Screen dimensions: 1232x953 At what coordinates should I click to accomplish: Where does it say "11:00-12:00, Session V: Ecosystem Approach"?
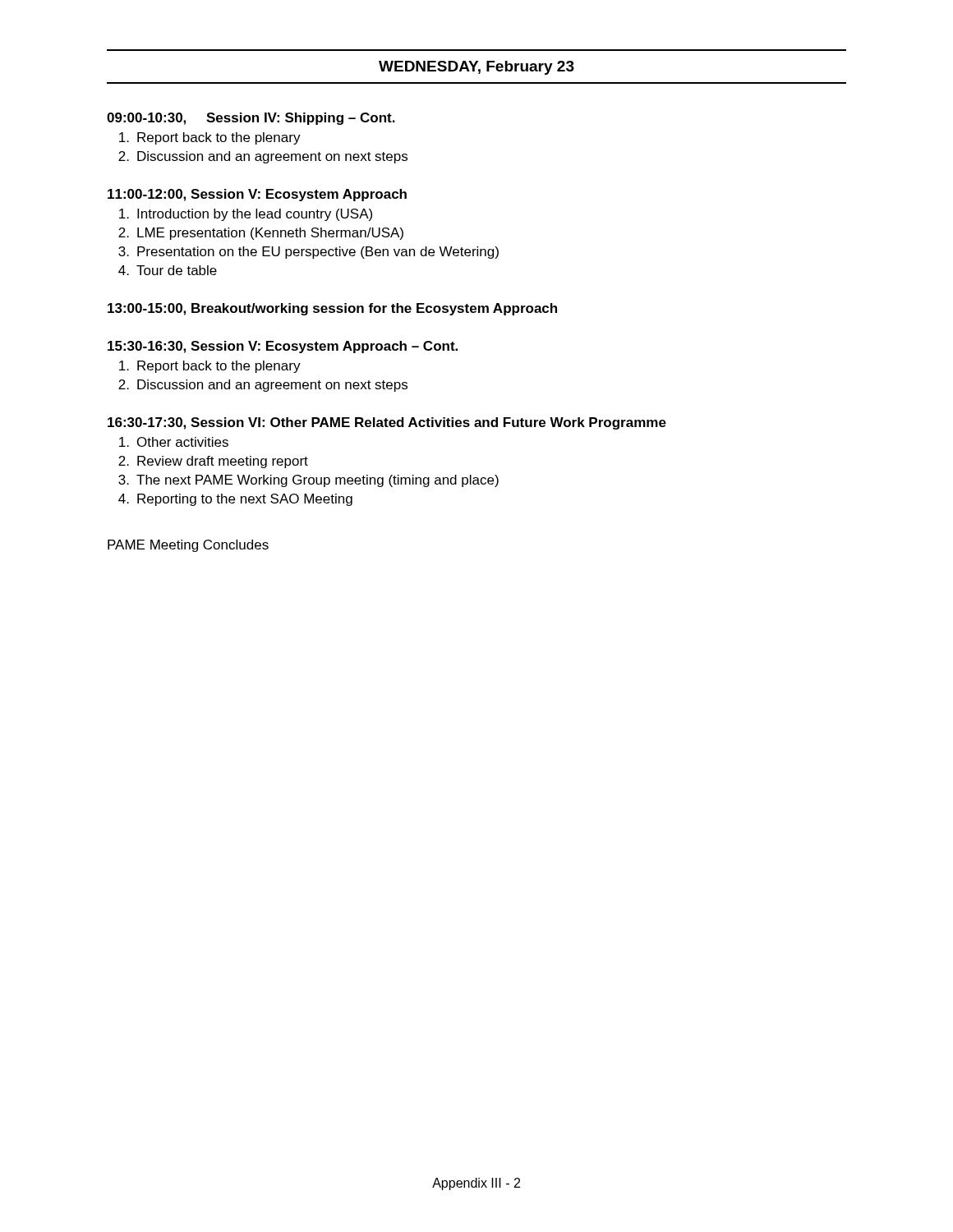[257, 194]
